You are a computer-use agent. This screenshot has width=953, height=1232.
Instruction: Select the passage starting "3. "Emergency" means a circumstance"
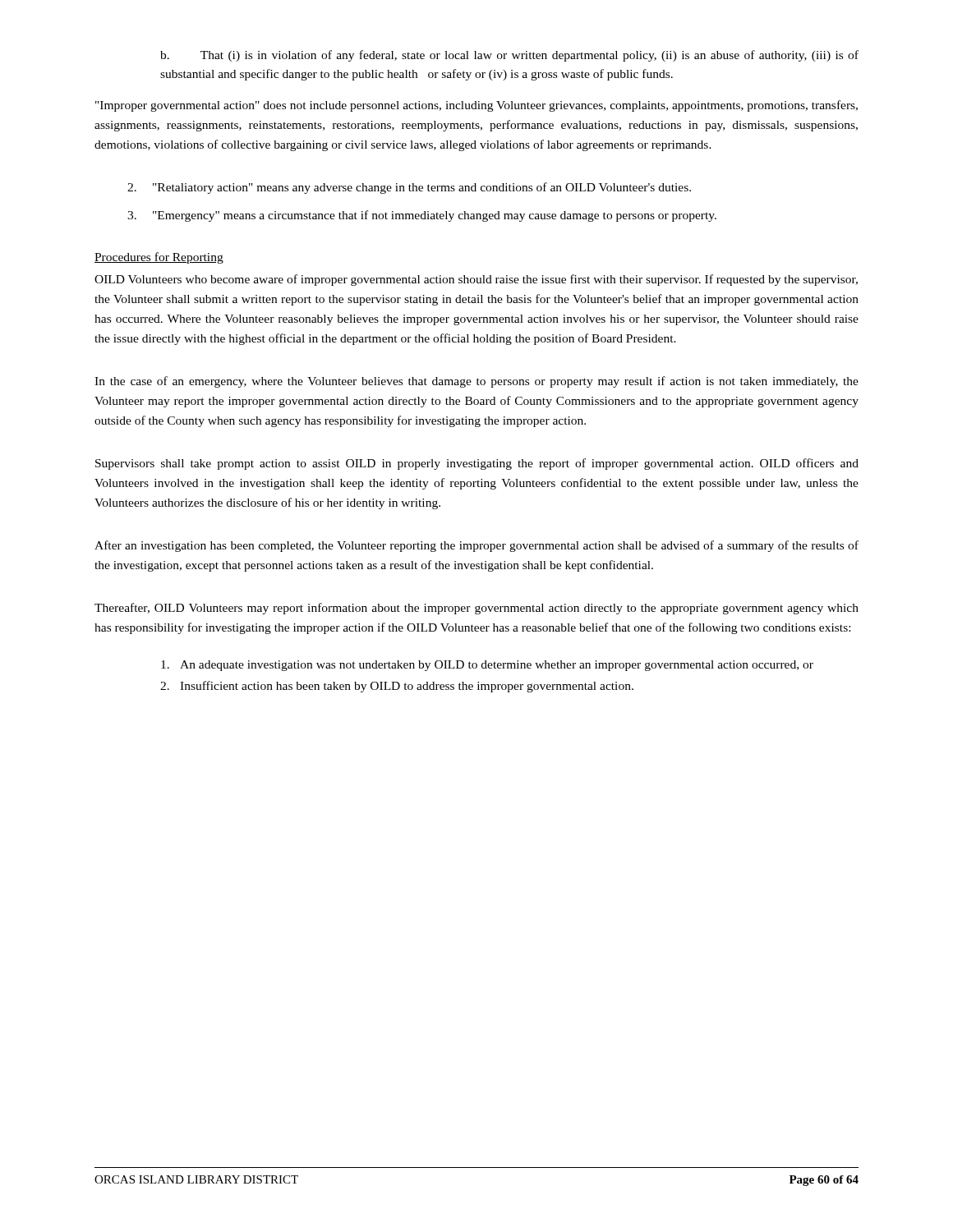click(493, 215)
